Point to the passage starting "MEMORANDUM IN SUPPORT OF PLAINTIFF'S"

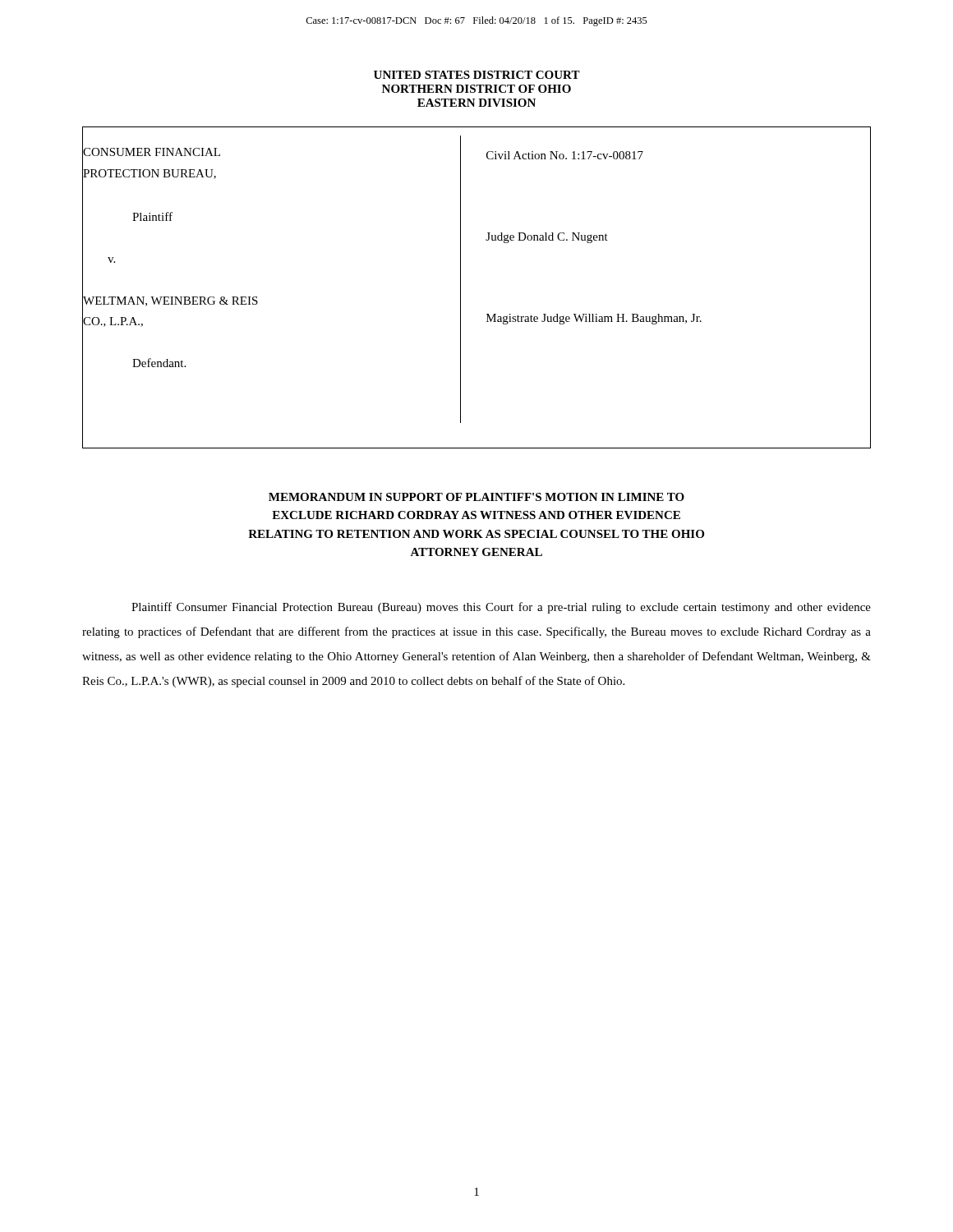(476, 524)
